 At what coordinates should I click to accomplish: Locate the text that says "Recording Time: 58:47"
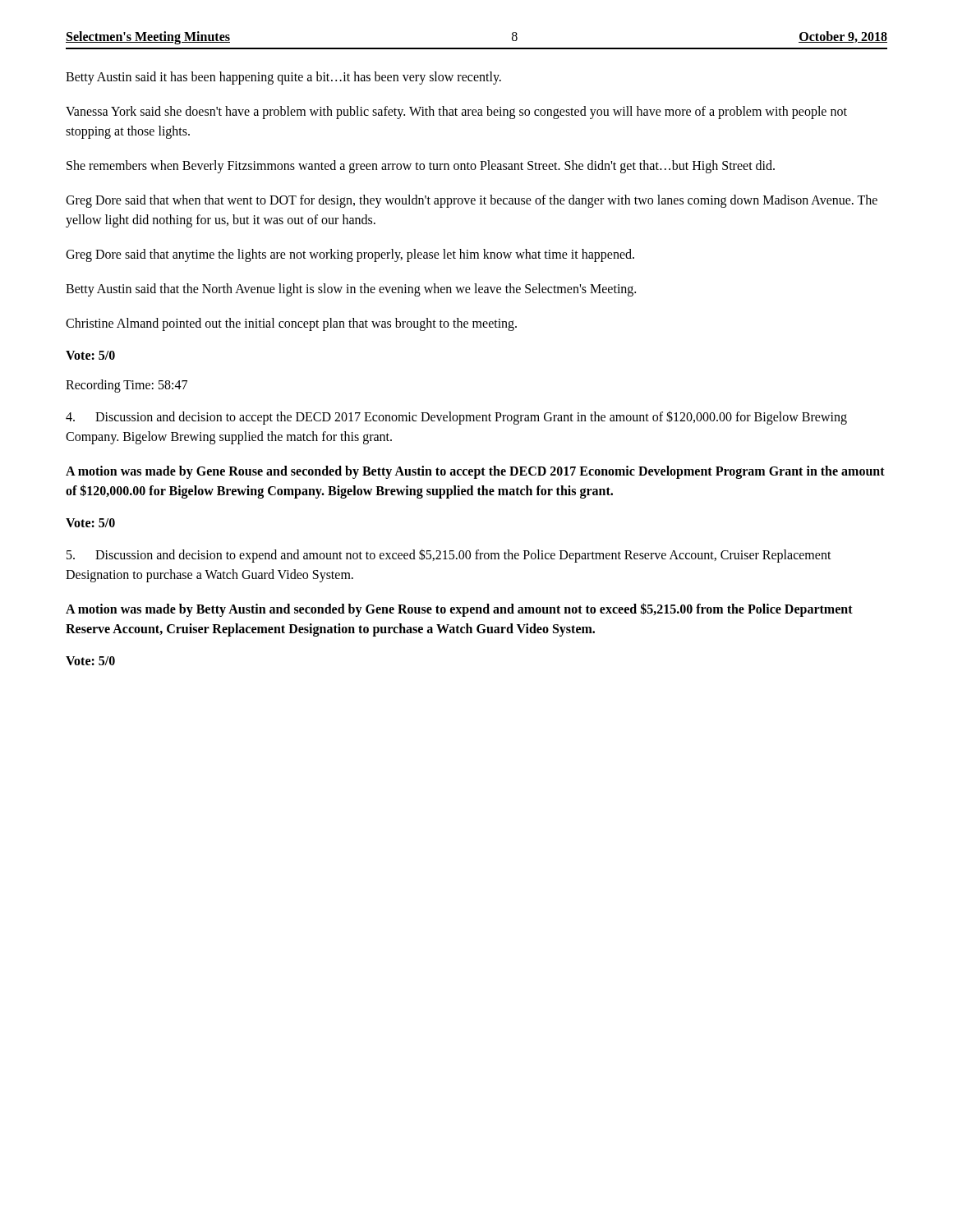[x=127, y=385]
